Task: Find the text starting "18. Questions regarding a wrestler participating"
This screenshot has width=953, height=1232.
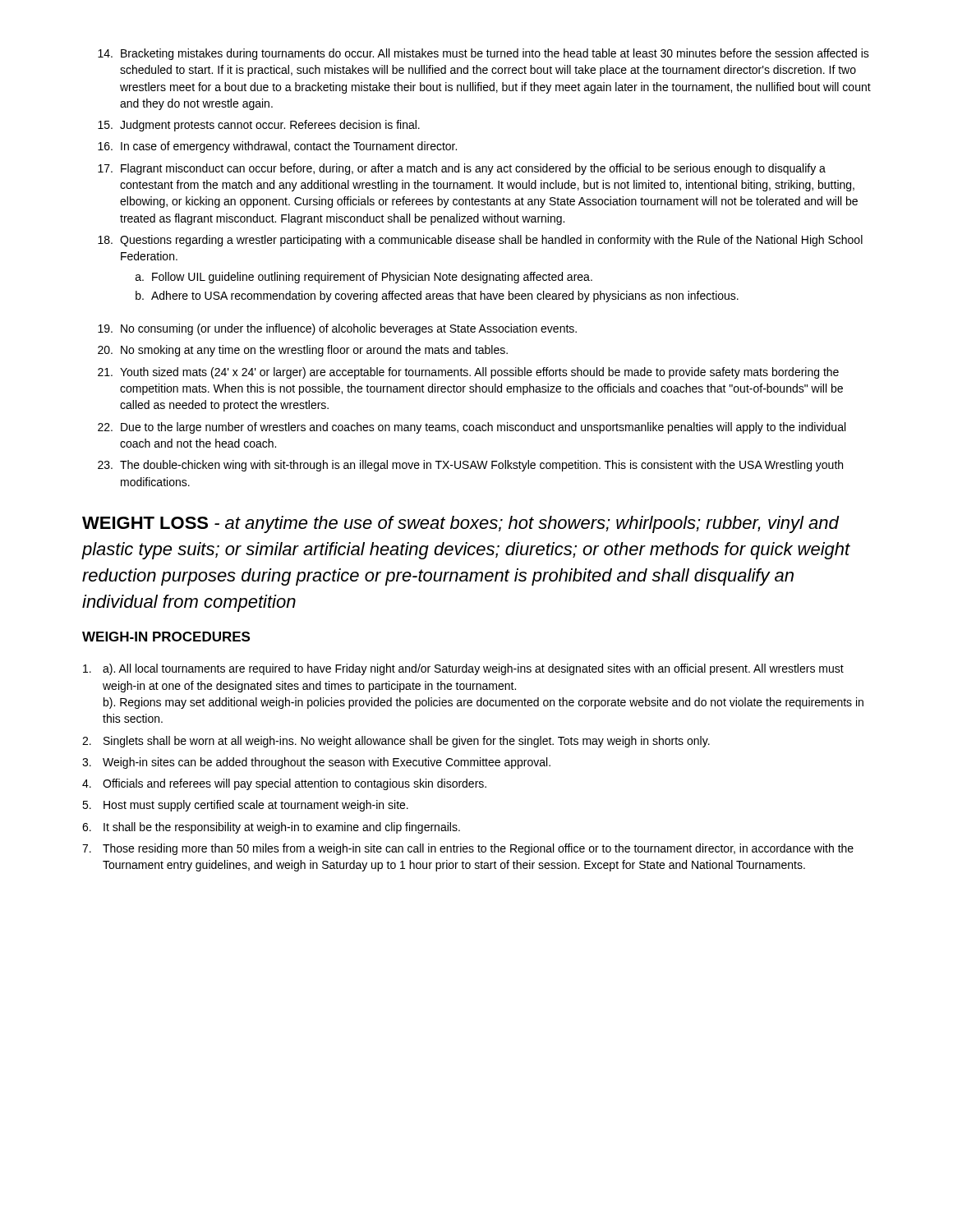Action: pyautogui.click(x=476, y=274)
